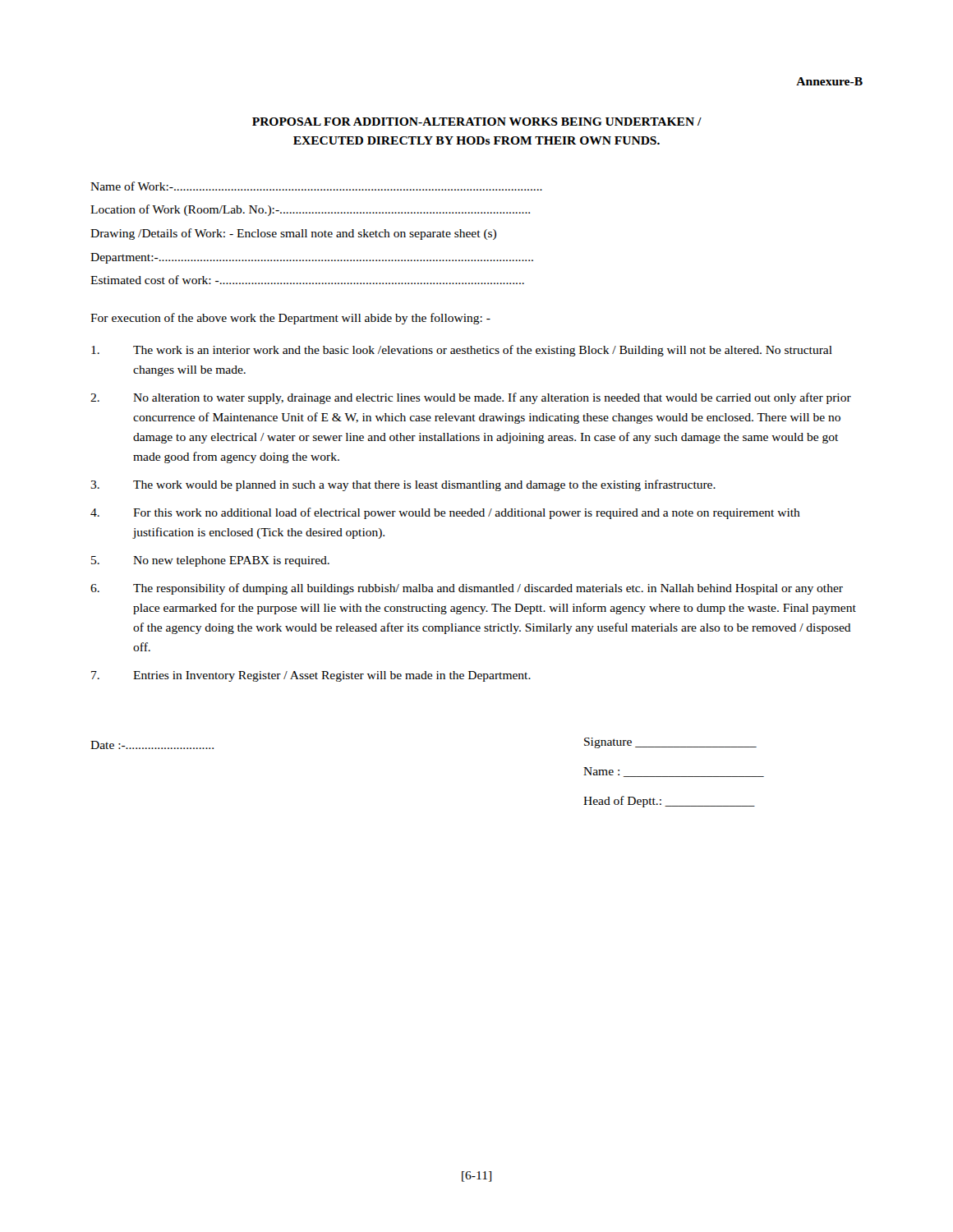Screen dimensions: 1232x953
Task: Find the region starting "The work is an interior work and the"
Action: [476, 360]
